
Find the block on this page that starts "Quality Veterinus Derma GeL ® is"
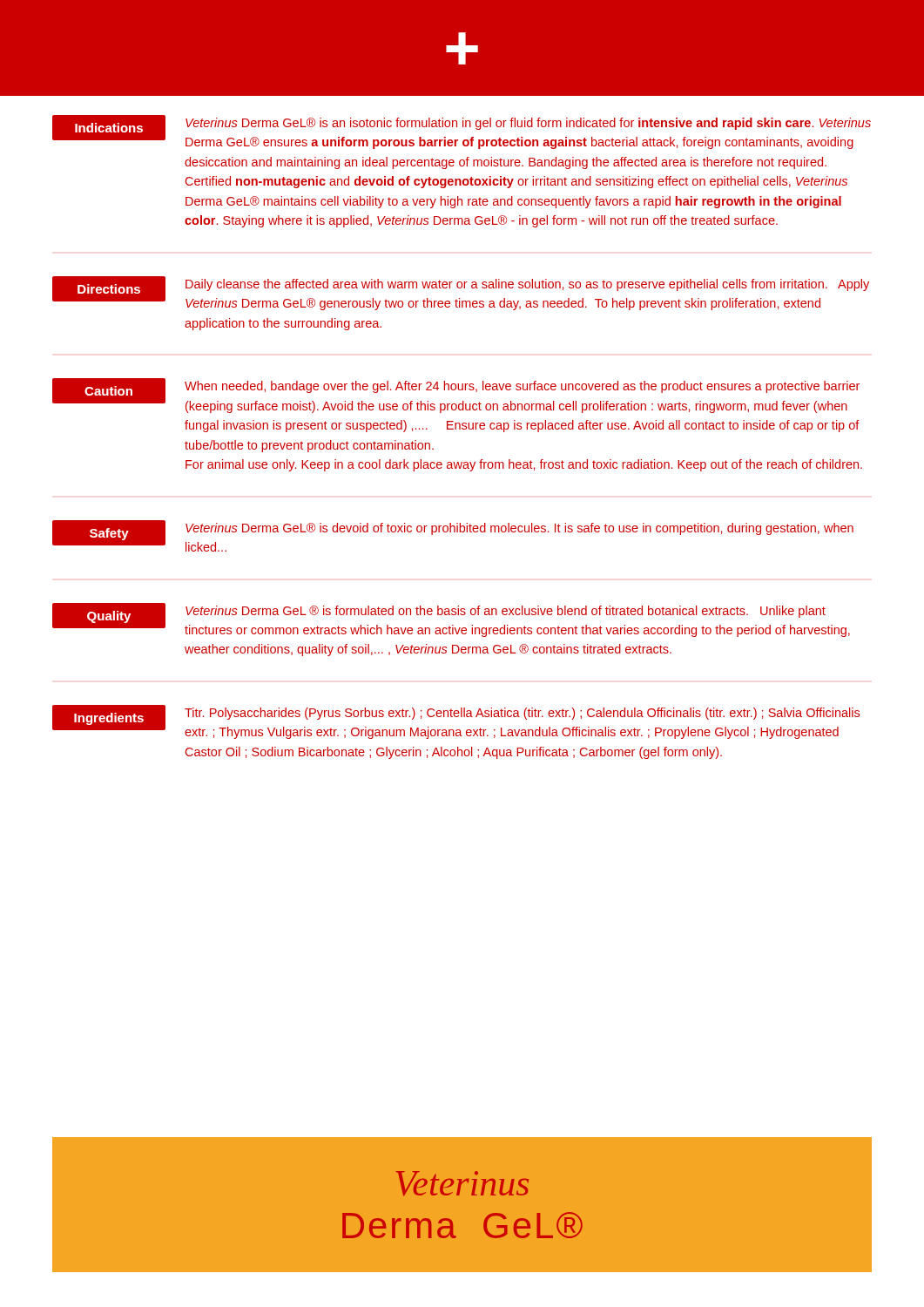click(462, 630)
